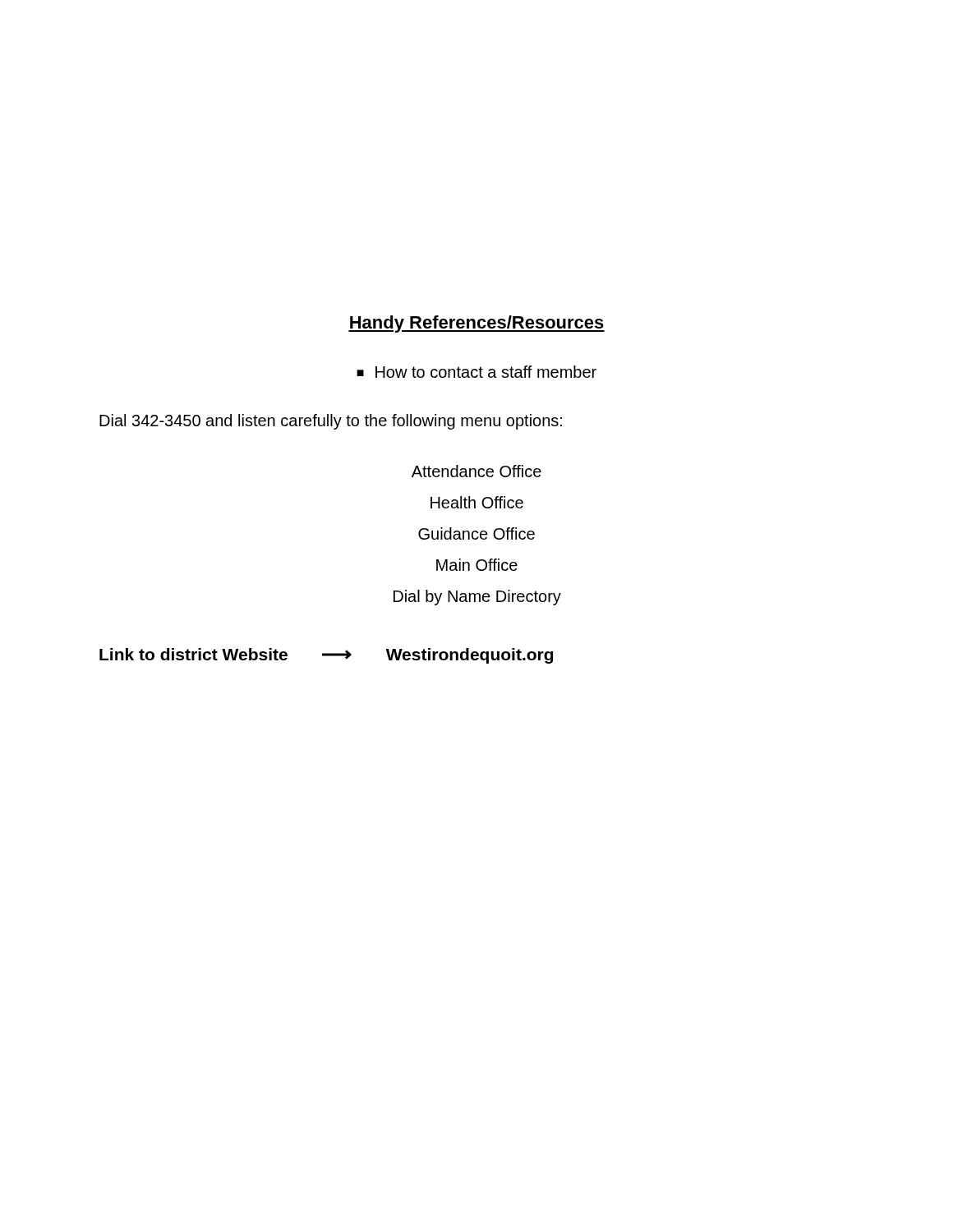Click on the text block that says "Dial 342-3450 and listen"

click(331, 421)
